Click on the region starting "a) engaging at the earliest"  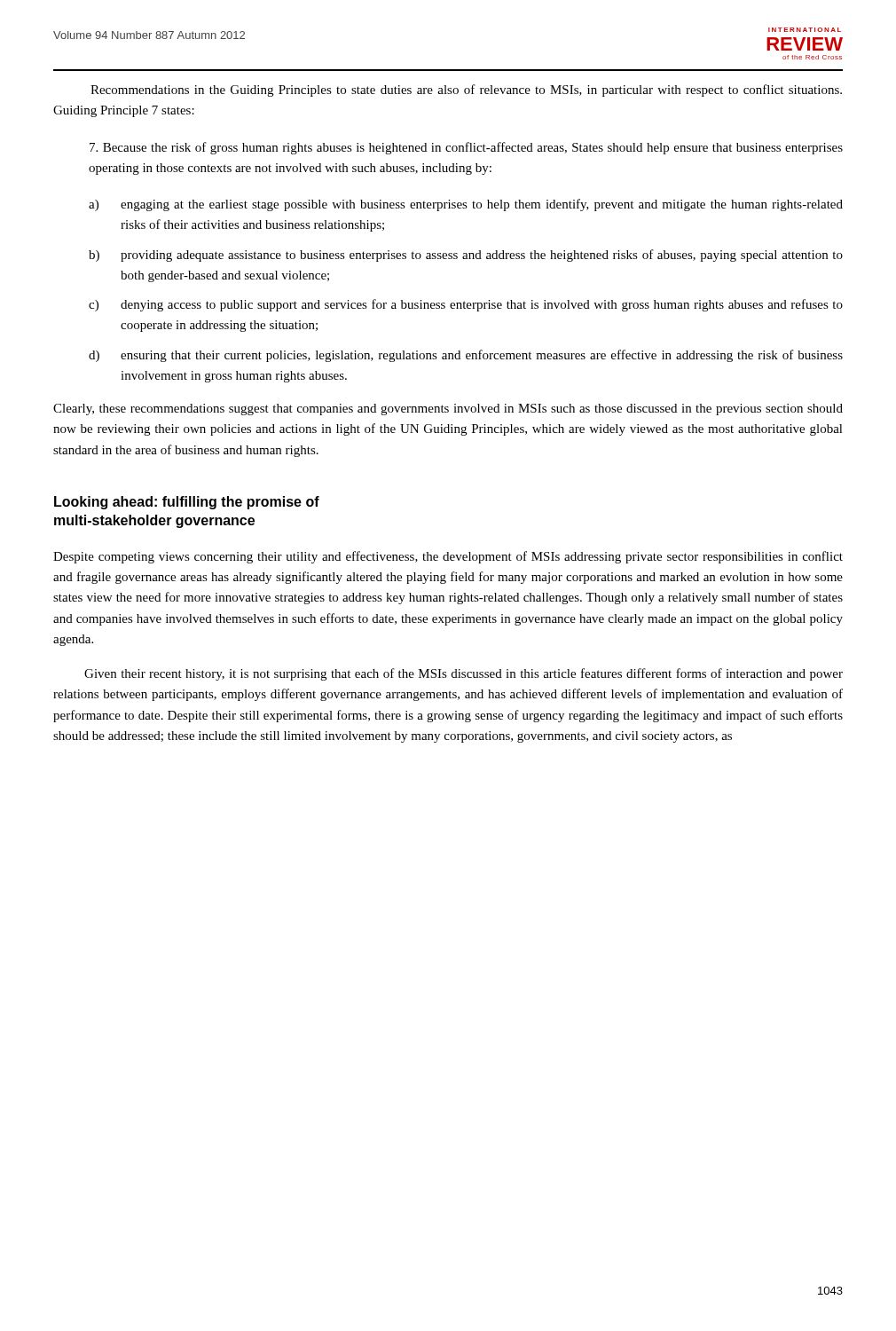pyautogui.click(x=466, y=215)
